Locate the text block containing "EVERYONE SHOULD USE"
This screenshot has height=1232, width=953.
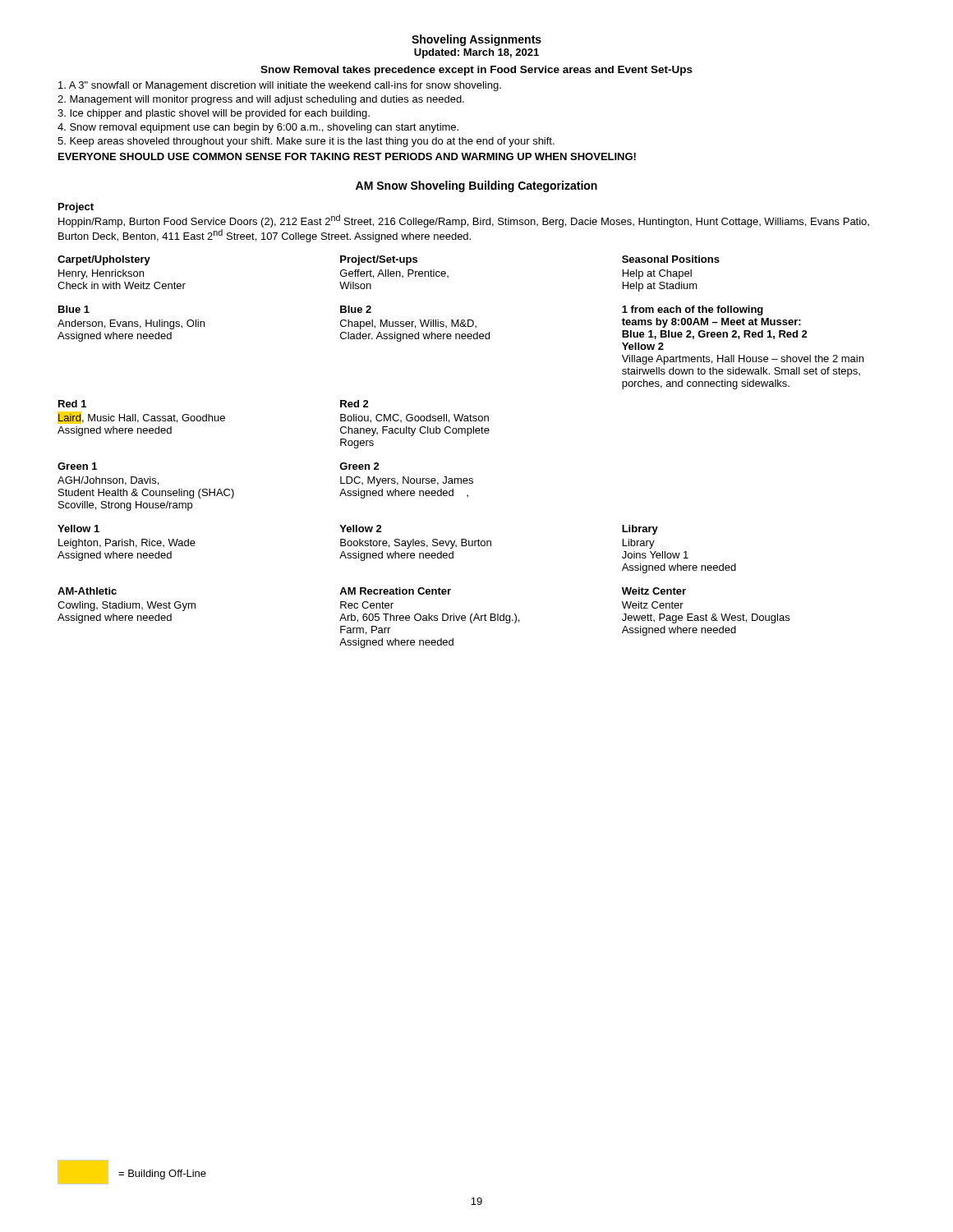coord(347,156)
